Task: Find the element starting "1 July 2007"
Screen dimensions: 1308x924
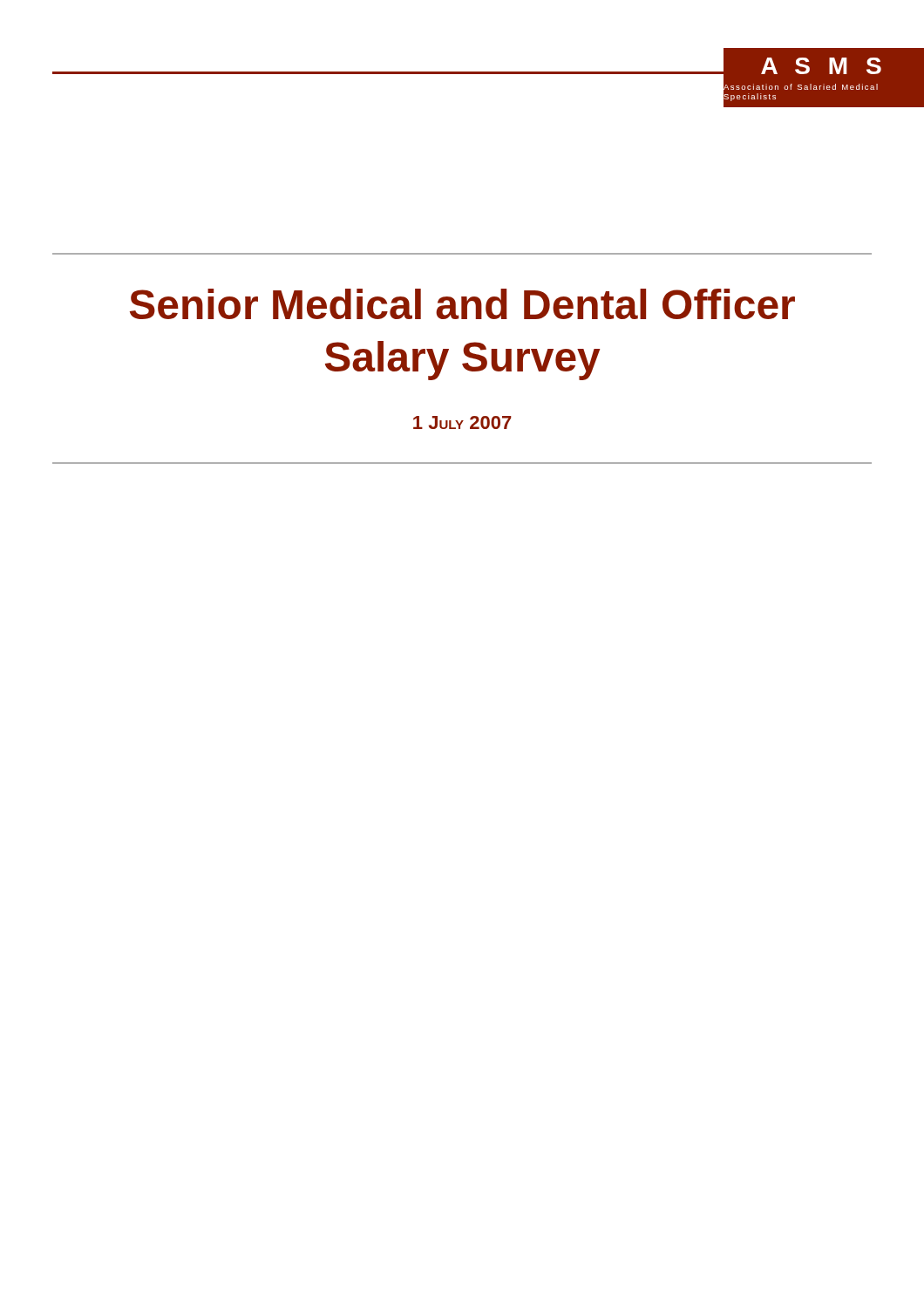Action: [462, 422]
